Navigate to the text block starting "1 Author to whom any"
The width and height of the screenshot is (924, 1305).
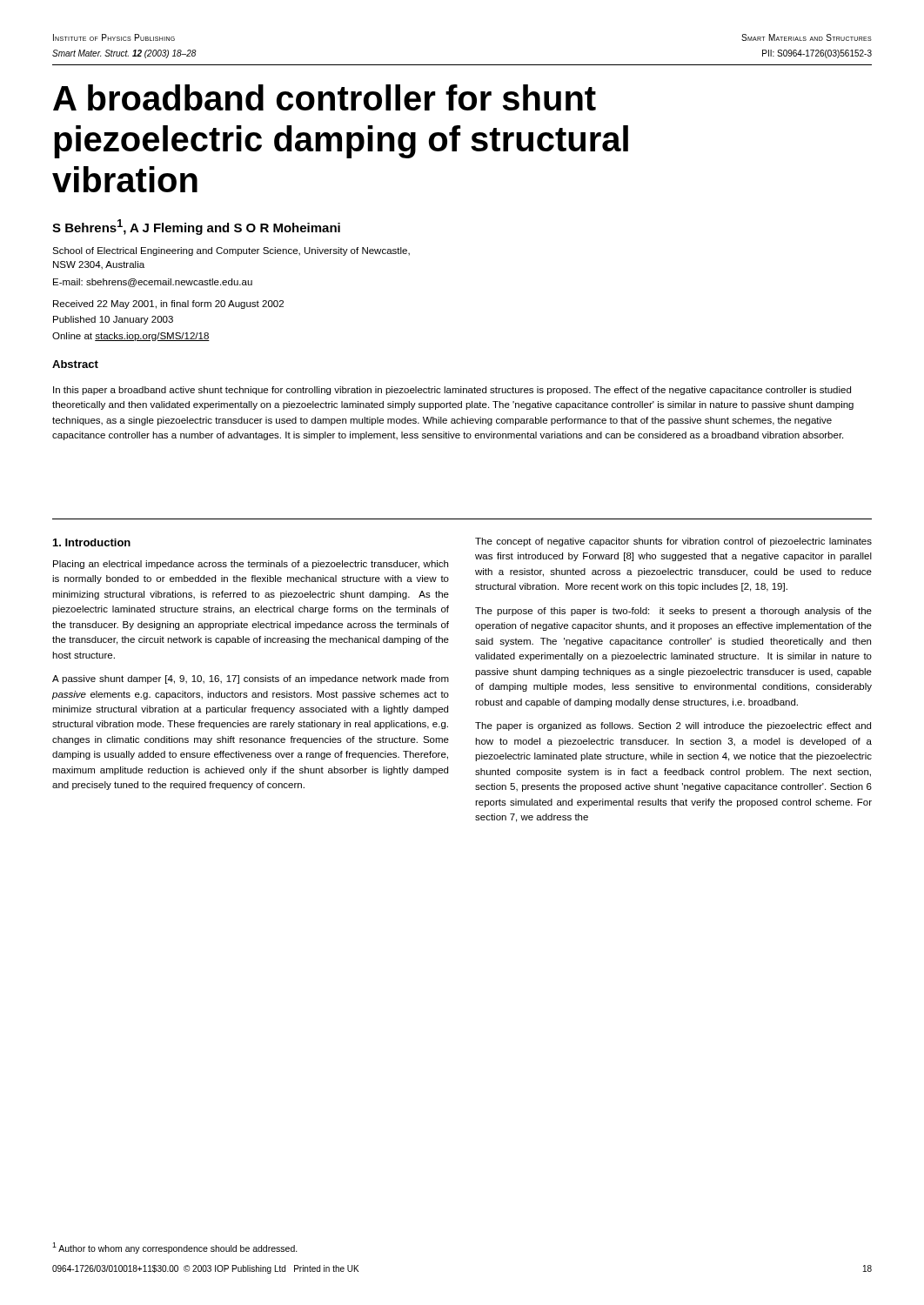(x=175, y=1247)
